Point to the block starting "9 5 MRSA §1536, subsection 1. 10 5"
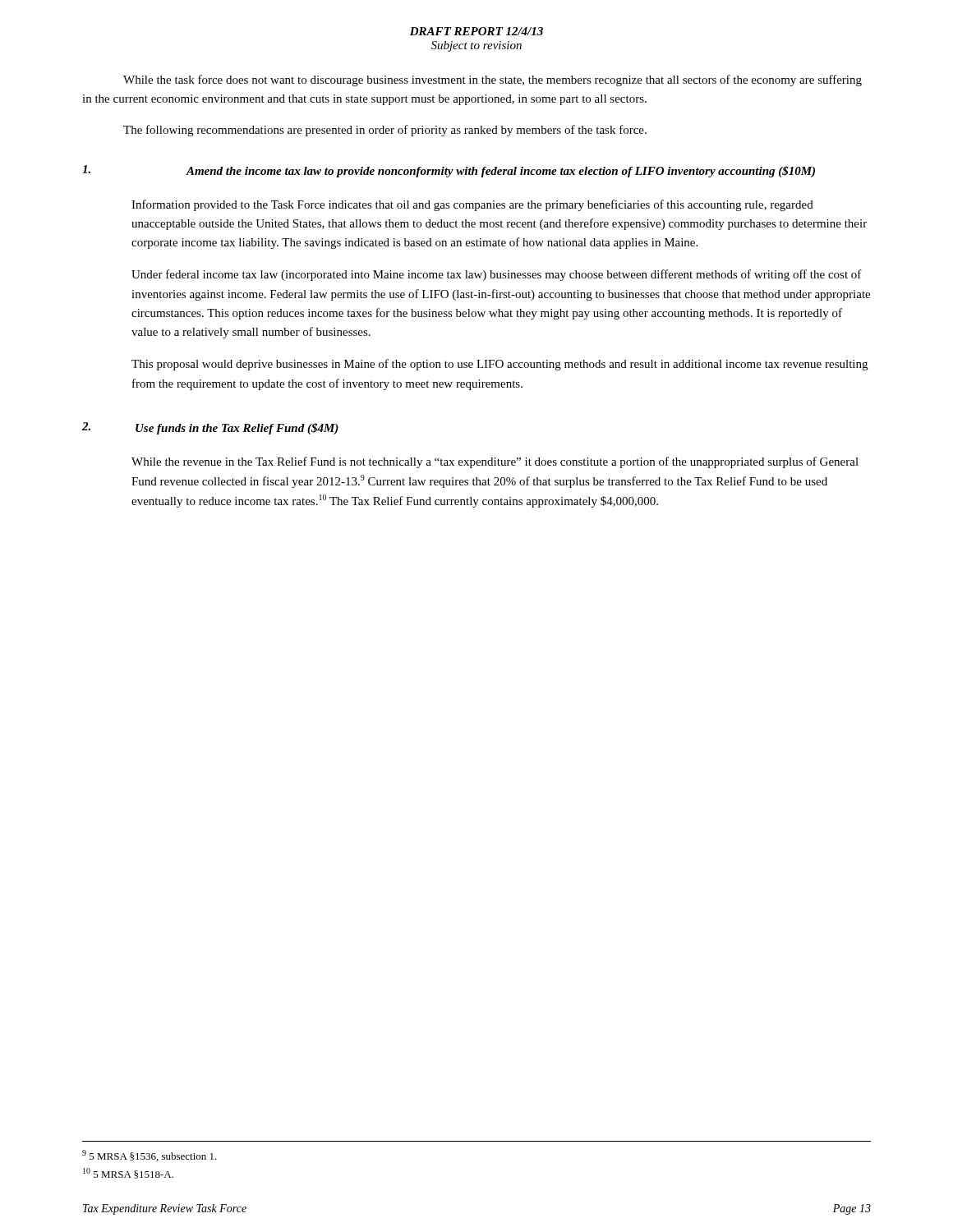The height and width of the screenshot is (1232, 953). click(150, 1165)
